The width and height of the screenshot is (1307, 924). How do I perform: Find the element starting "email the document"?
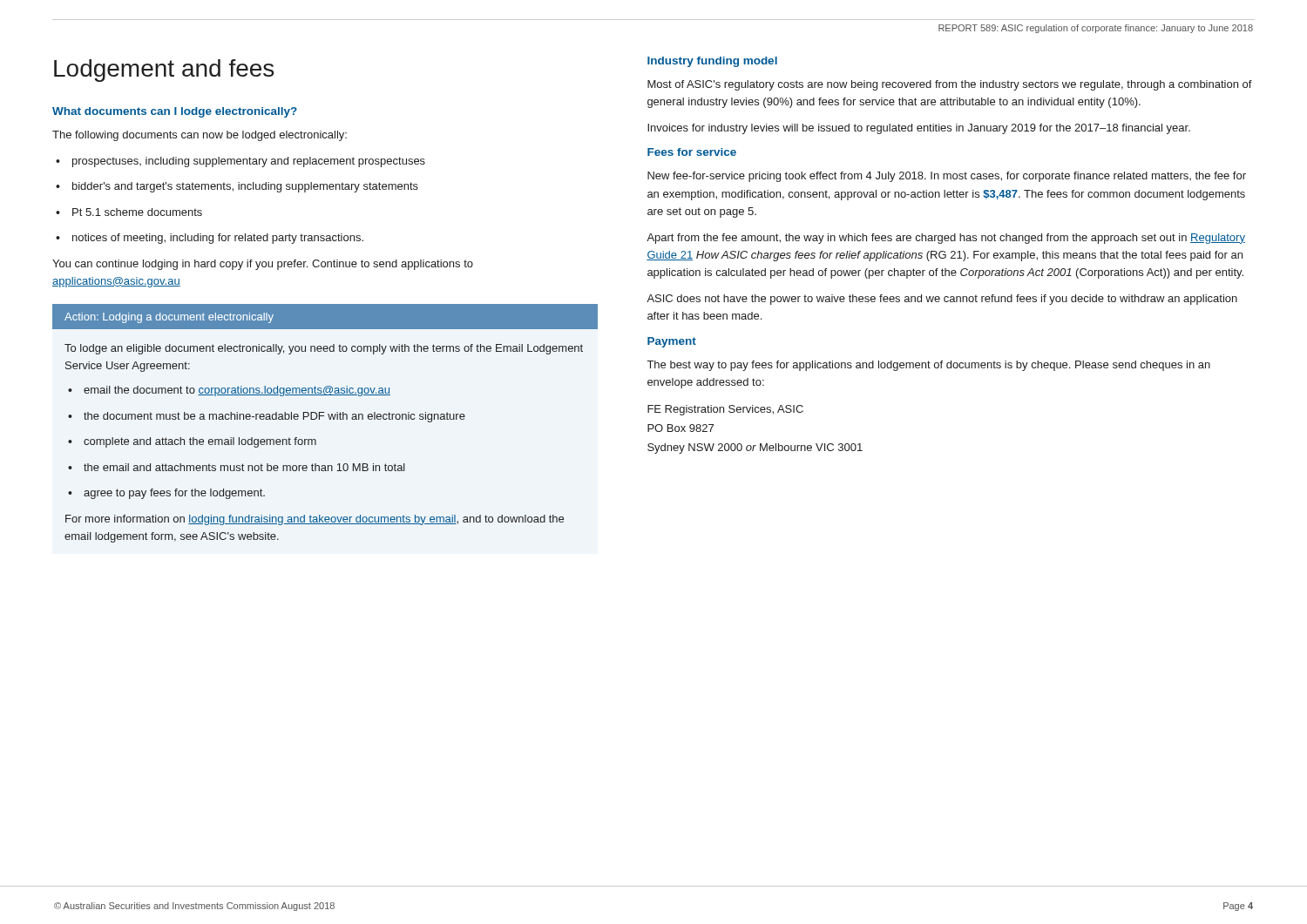coord(325,390)
